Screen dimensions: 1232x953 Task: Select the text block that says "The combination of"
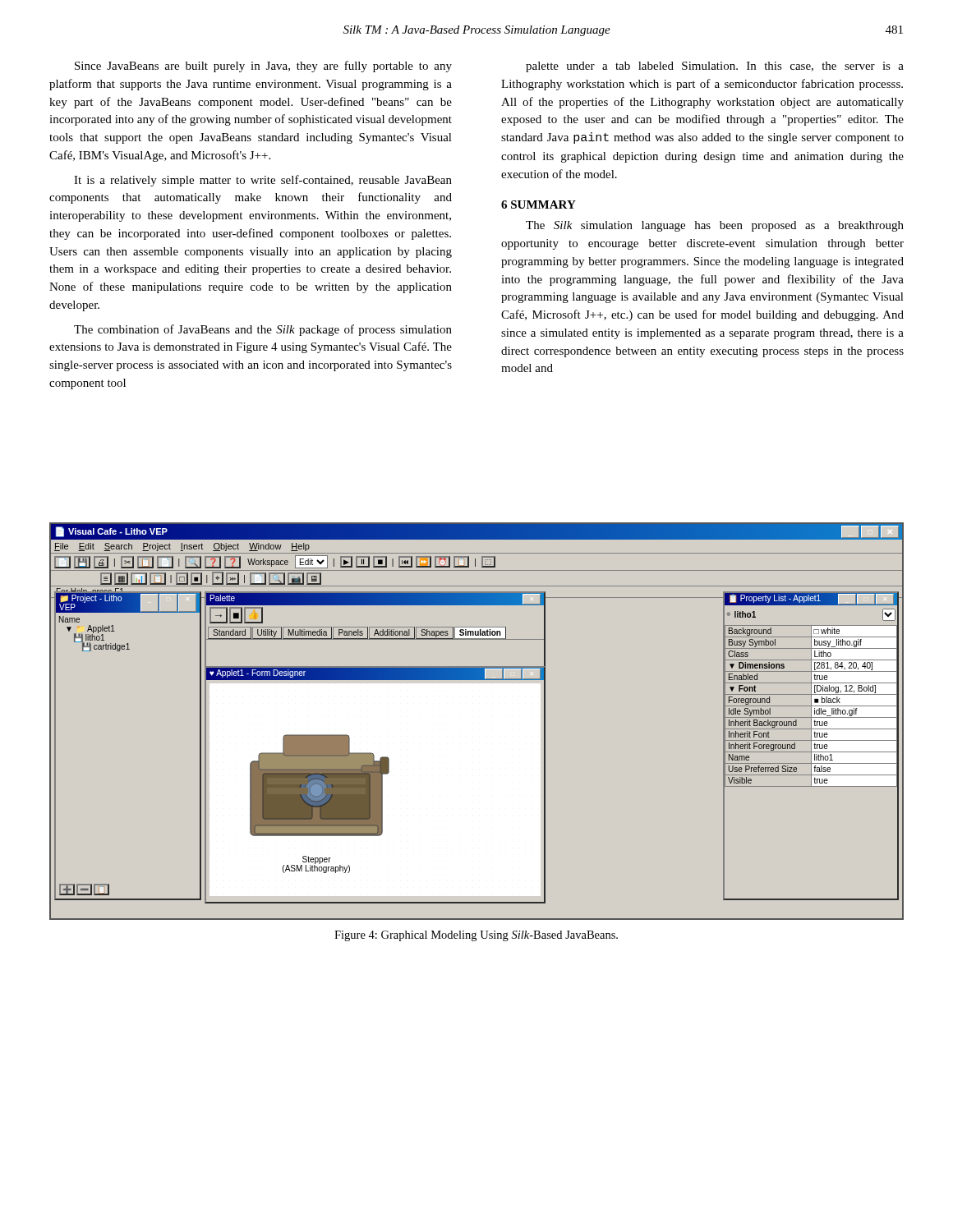click(251, 356)
